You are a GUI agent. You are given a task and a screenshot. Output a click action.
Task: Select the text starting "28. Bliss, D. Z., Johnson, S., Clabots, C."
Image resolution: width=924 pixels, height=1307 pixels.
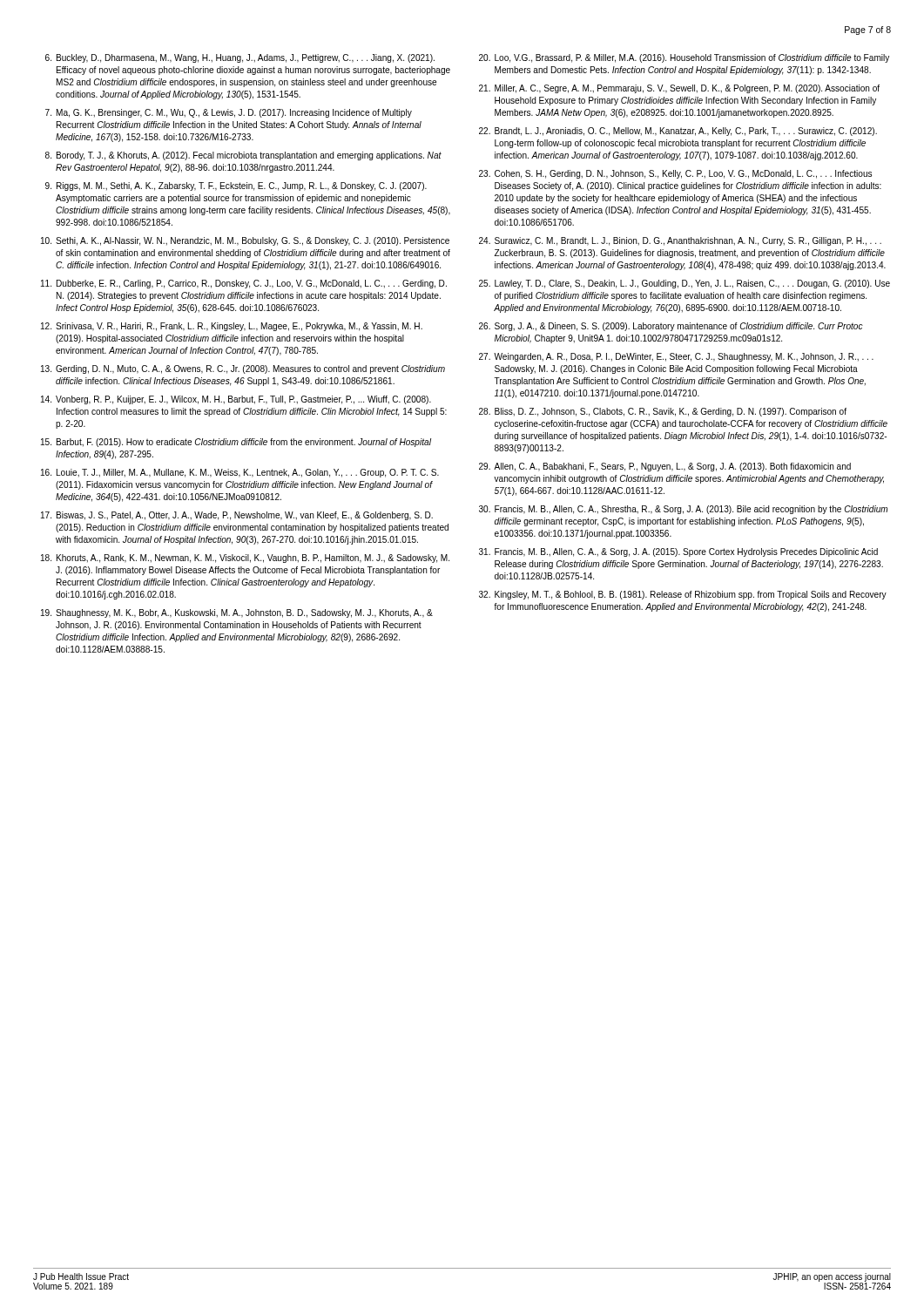click(681, 430)
